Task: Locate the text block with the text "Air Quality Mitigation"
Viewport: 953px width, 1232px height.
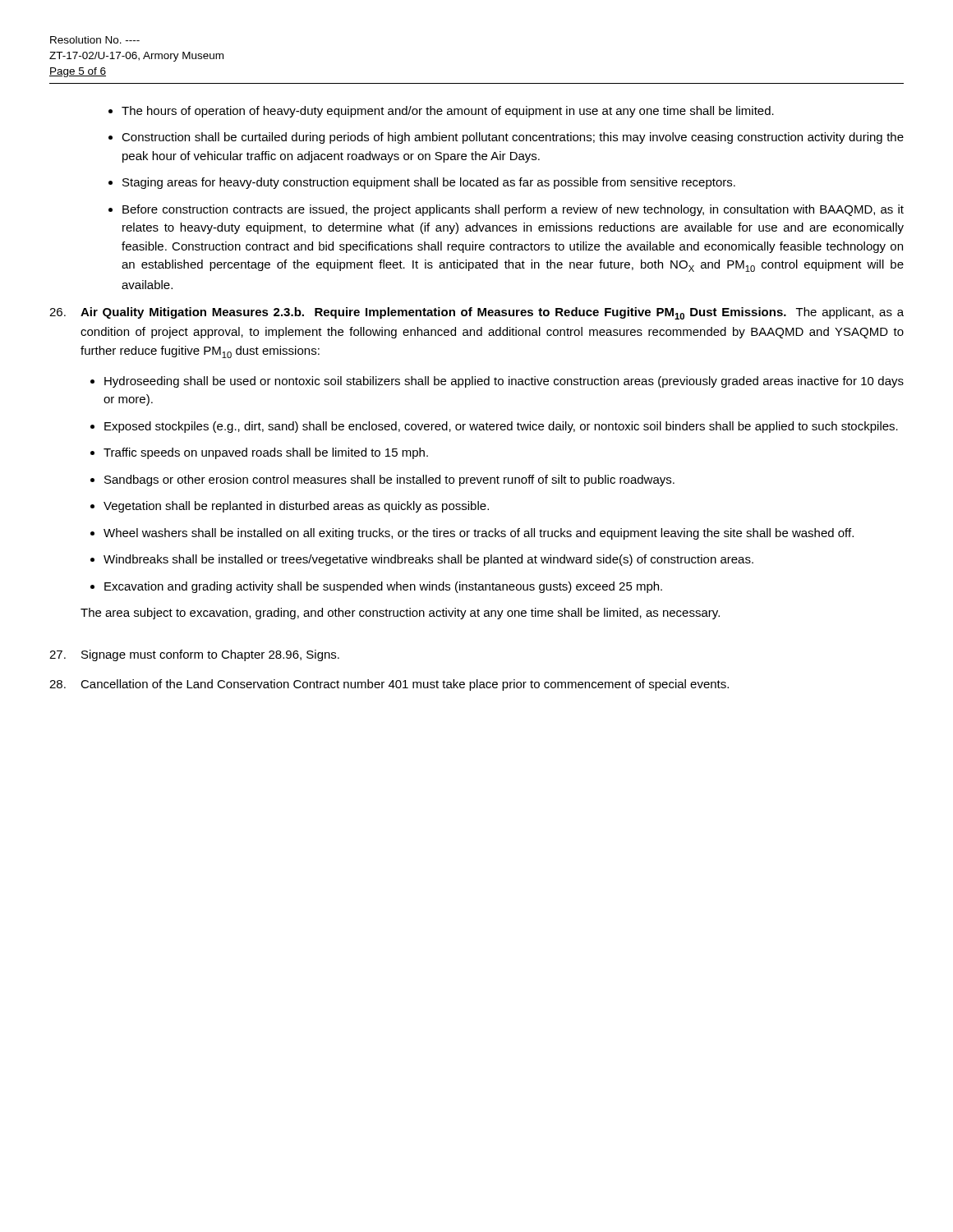Action: [x=476, y=468]
